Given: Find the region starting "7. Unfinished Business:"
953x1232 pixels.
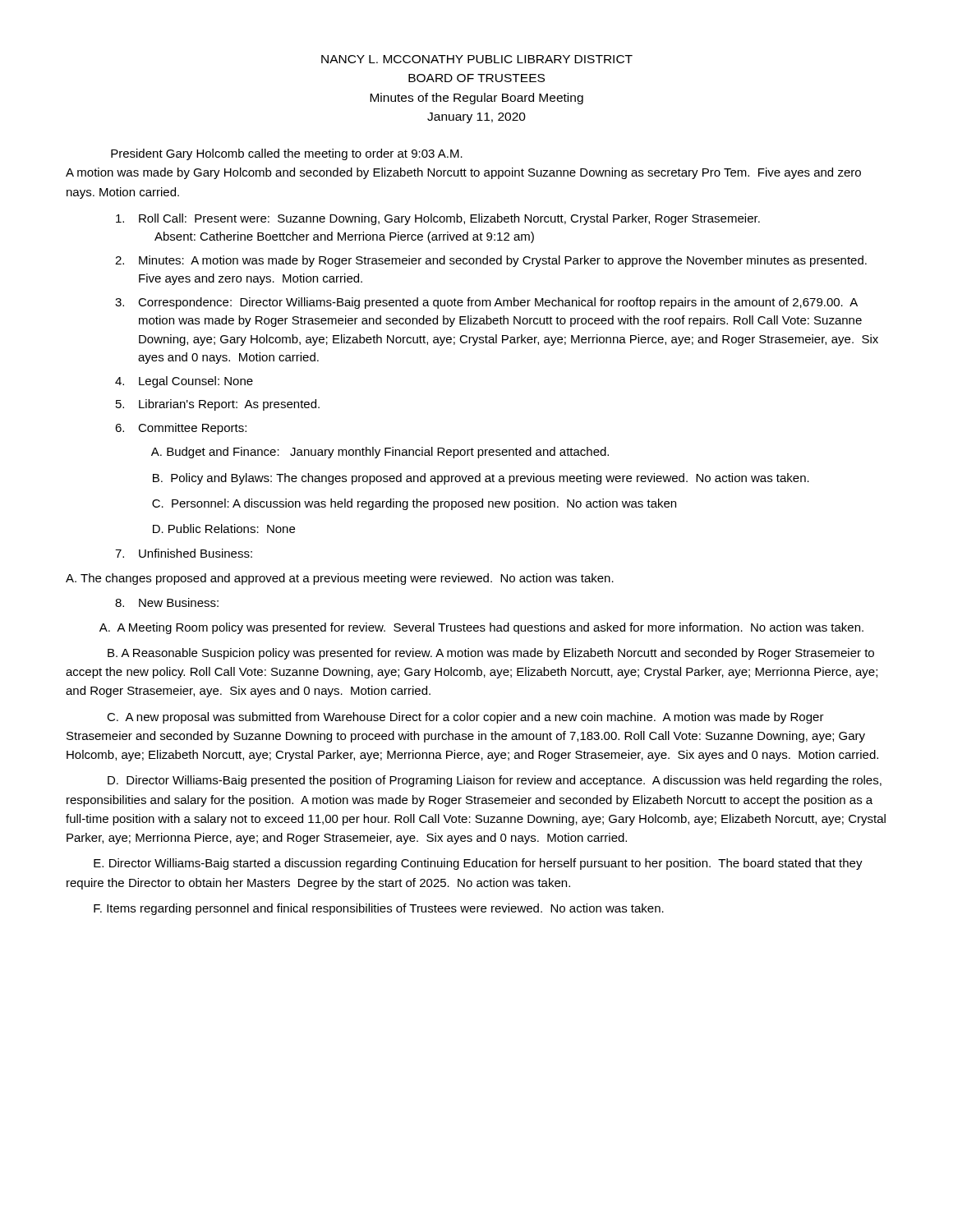Looking at the screenshot, I should click(184, 553).
